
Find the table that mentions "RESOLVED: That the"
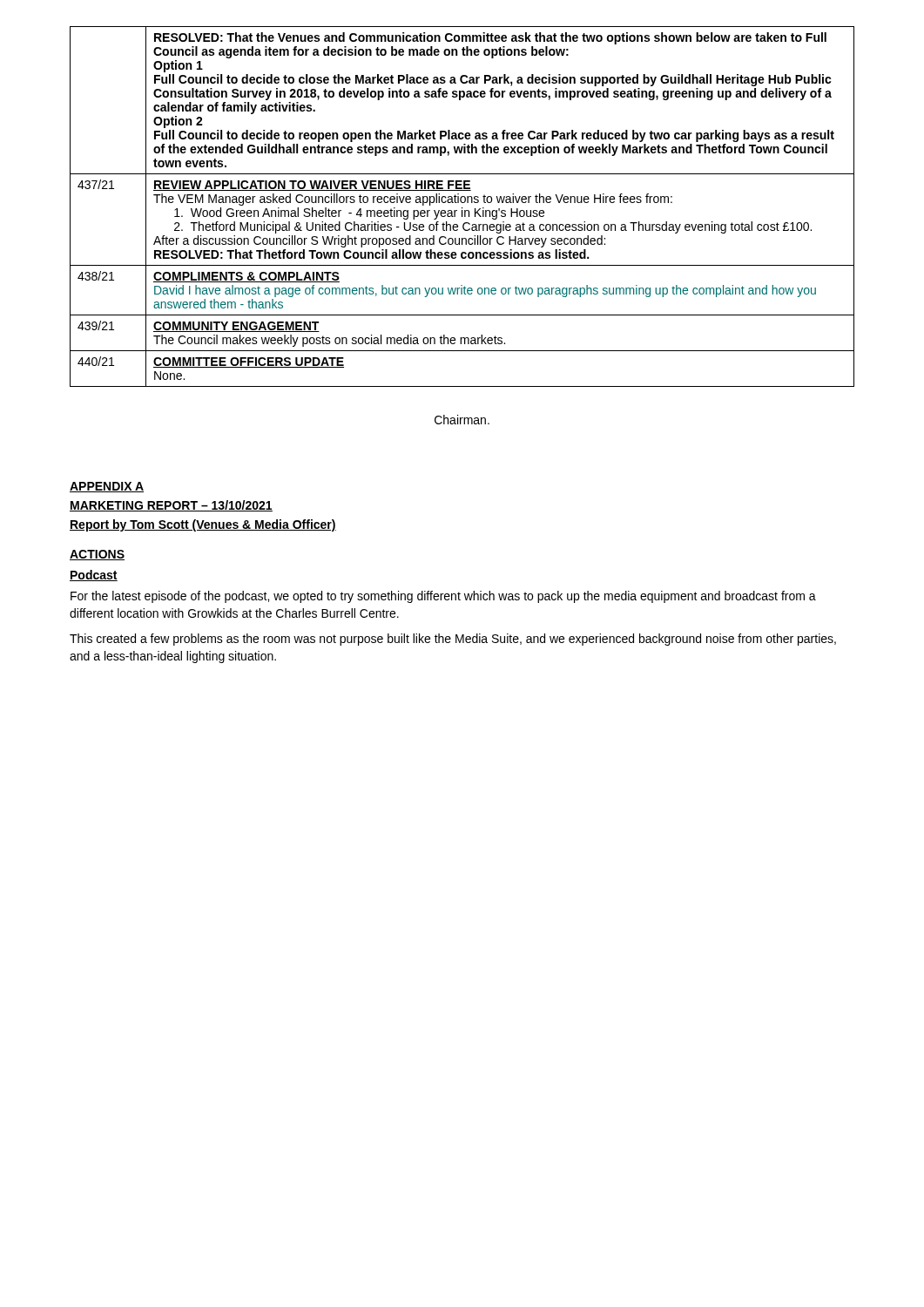[462, 207]
